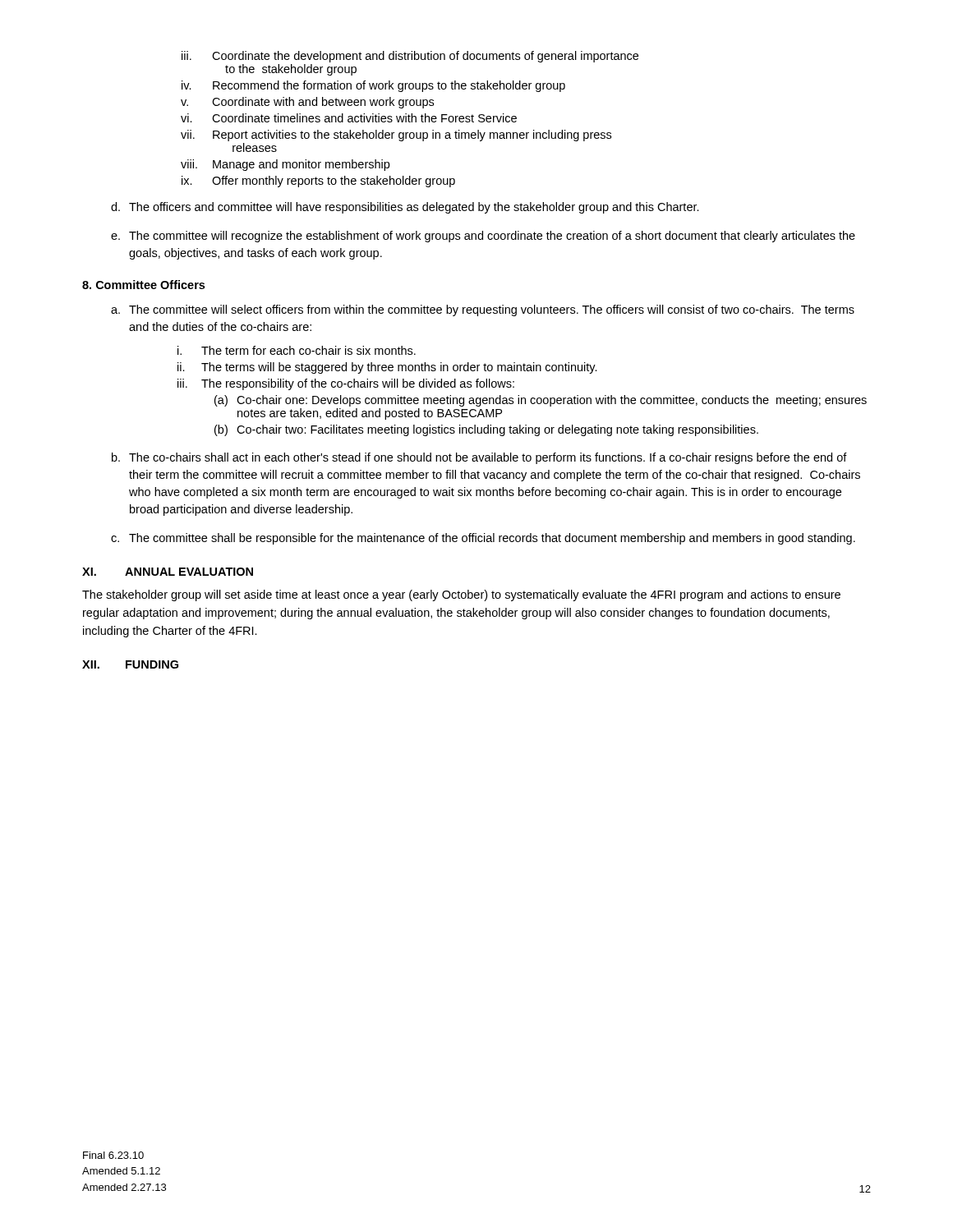Select the region starting "b. The co-chairs shall act in each"
953x1232 pixels.
click(491, 484)
